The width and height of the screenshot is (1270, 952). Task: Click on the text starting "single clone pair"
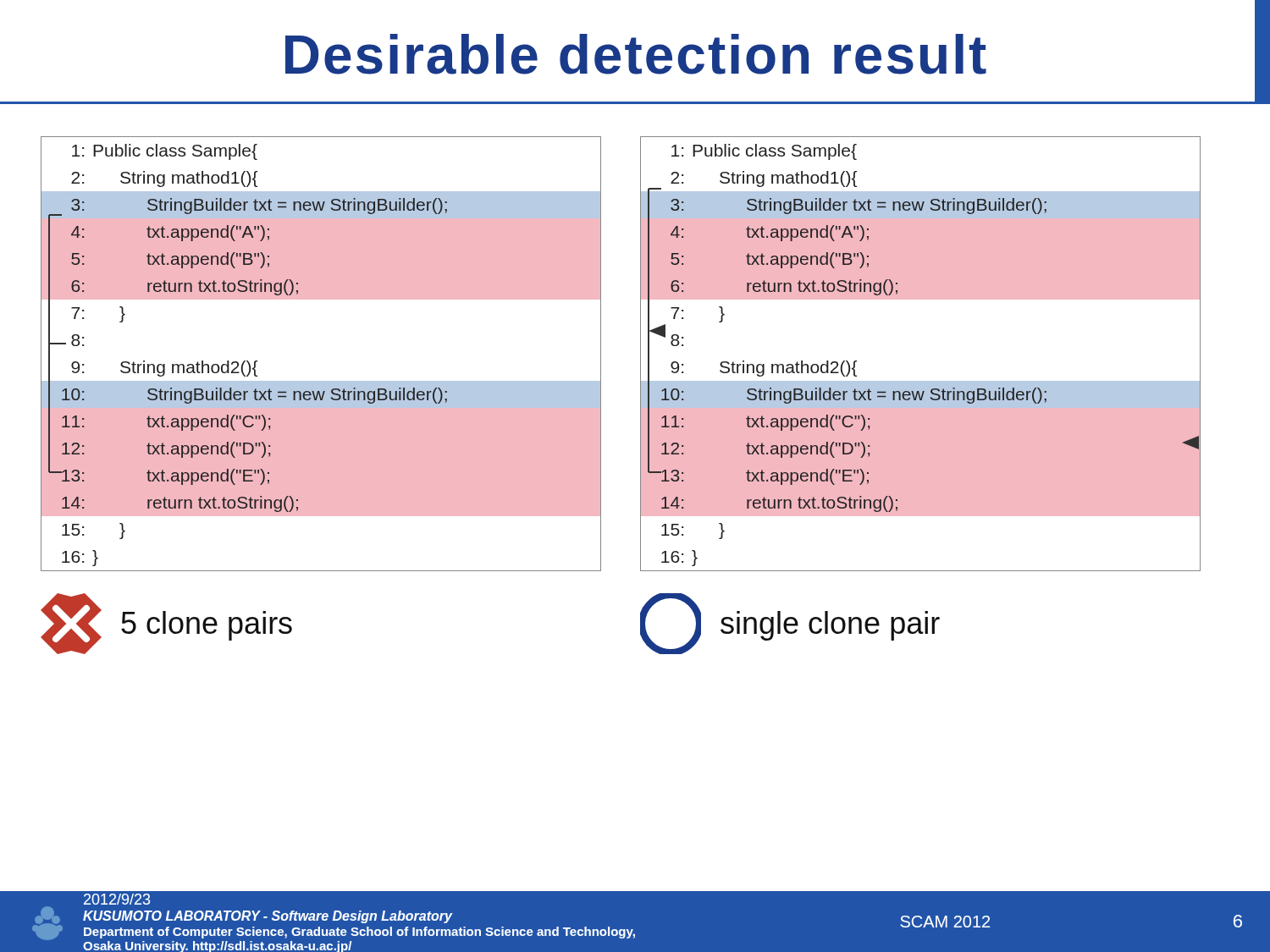(x=790, y=624)
